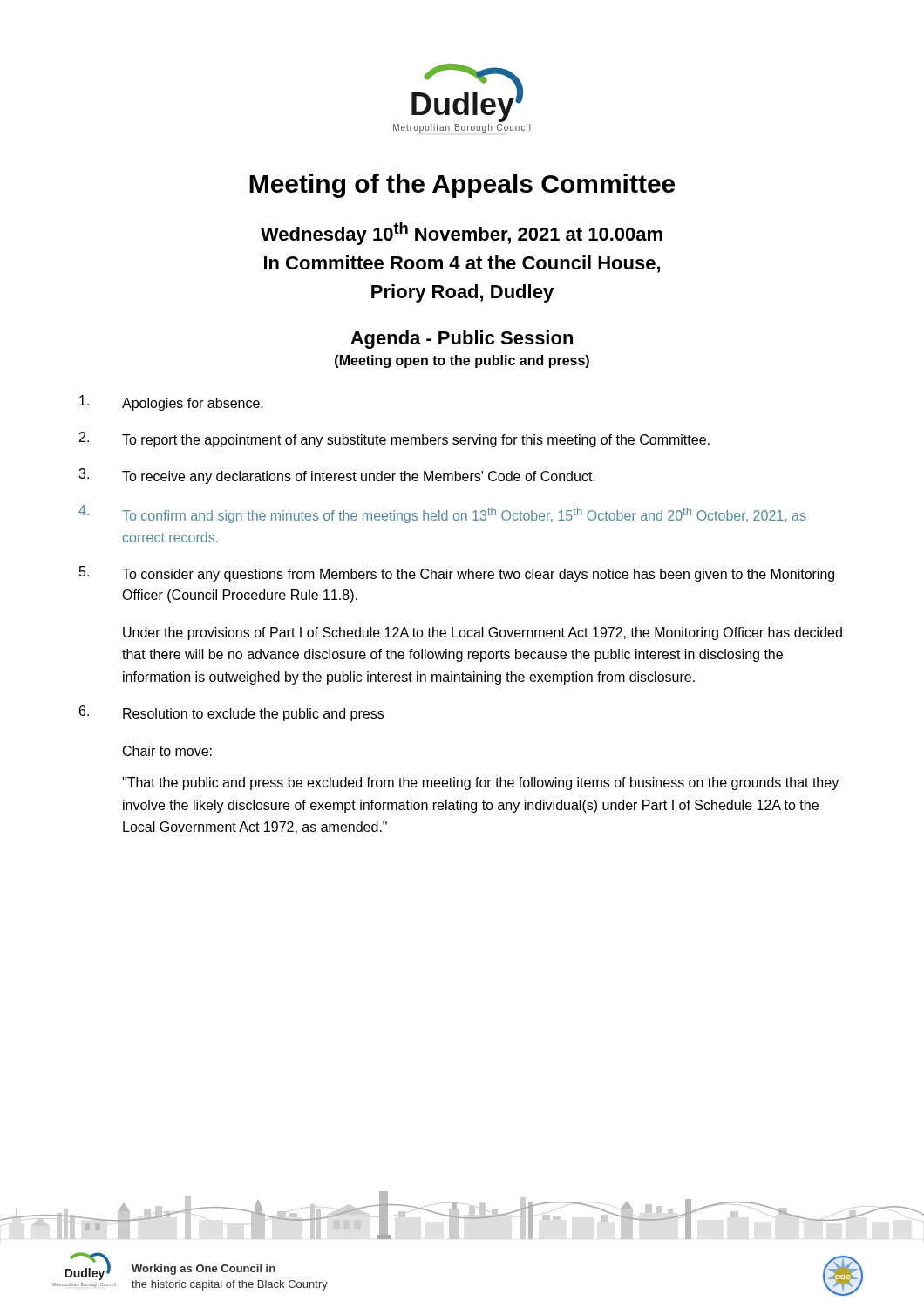
Task: Locate the text that says "Chair to move:"
Action: (167, 752)
